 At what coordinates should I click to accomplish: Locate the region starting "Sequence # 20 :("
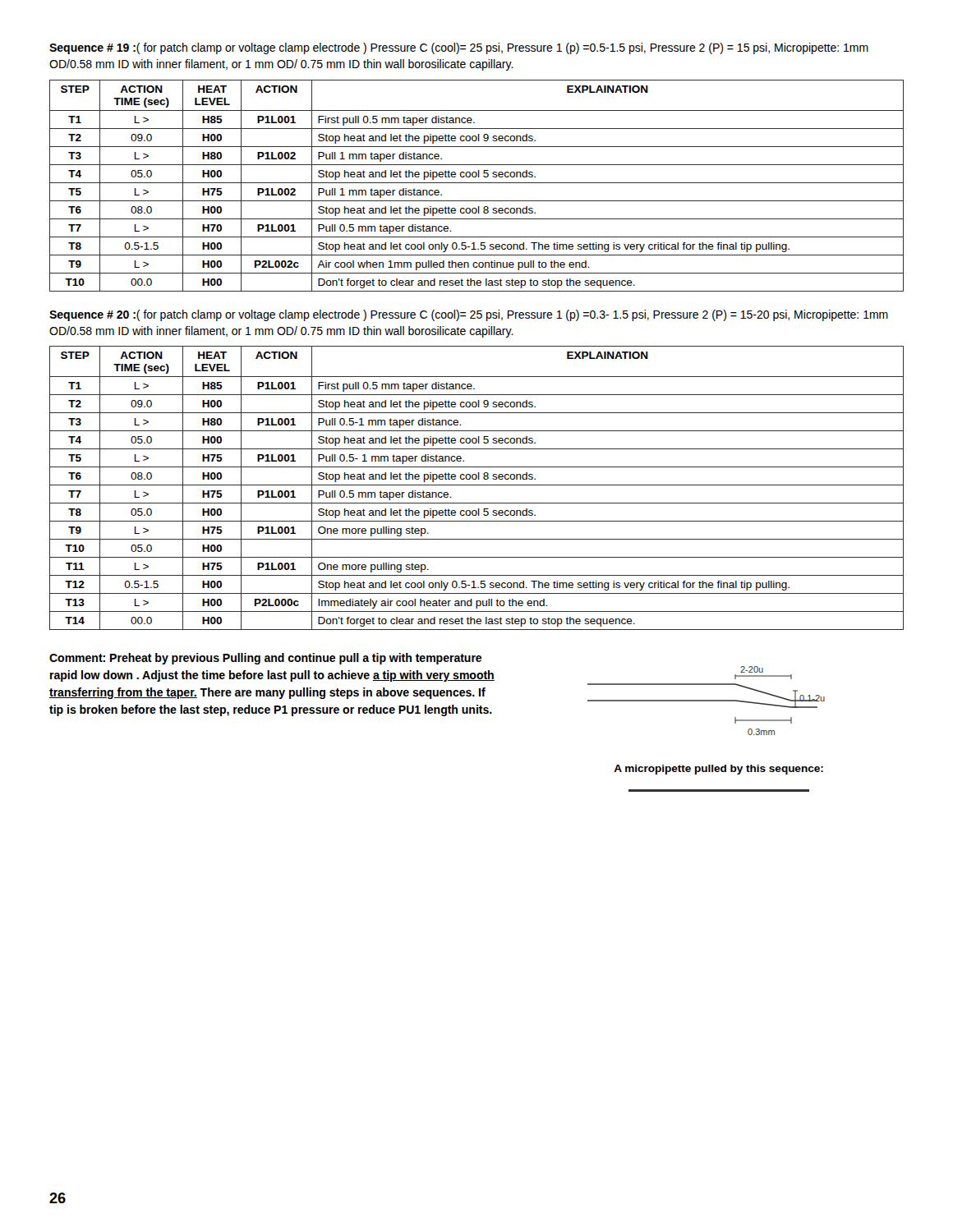point(469,323)
